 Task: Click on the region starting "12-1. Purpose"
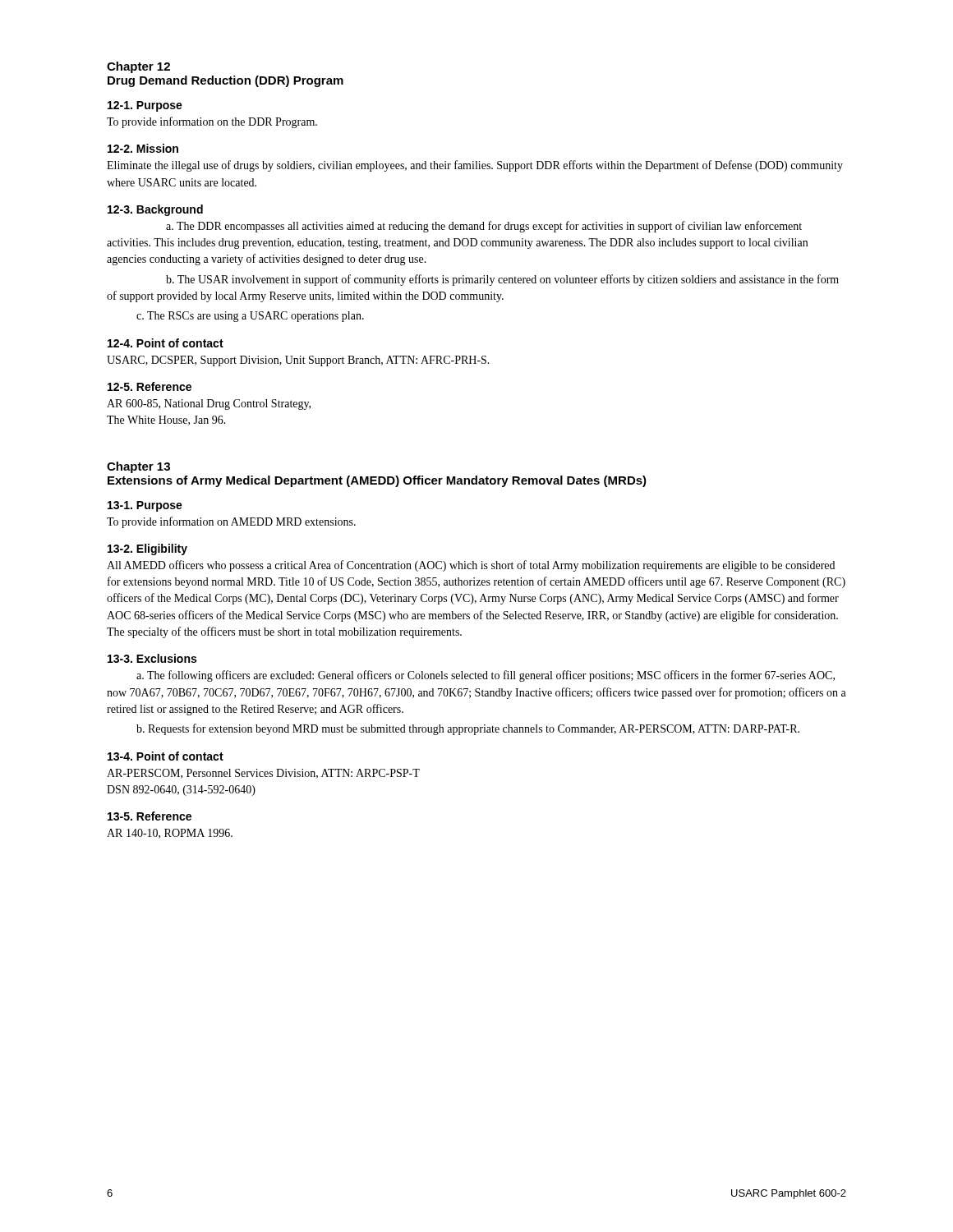click(145, 106)
